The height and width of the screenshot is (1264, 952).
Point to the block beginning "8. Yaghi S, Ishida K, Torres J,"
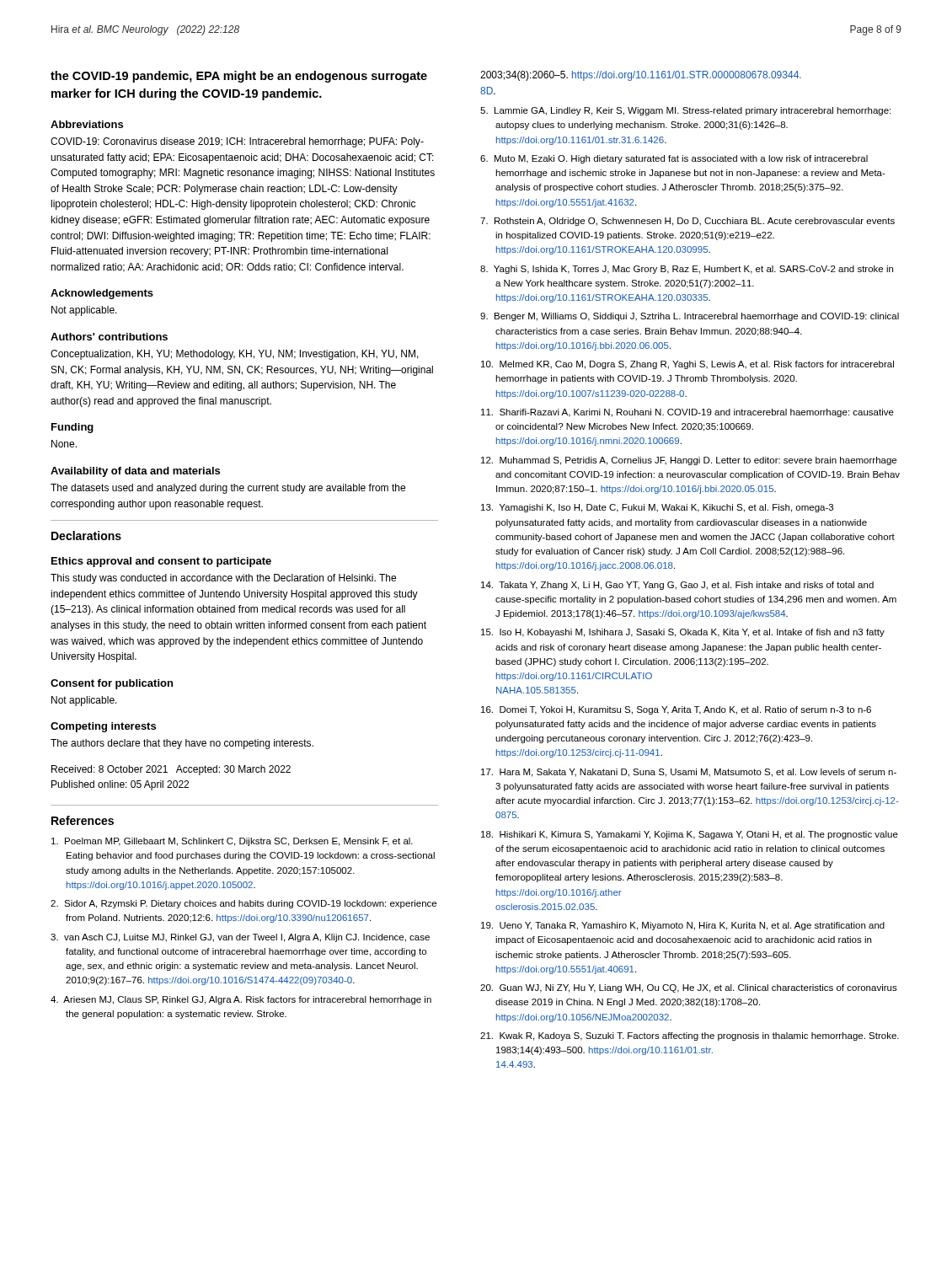click(687, 283)
